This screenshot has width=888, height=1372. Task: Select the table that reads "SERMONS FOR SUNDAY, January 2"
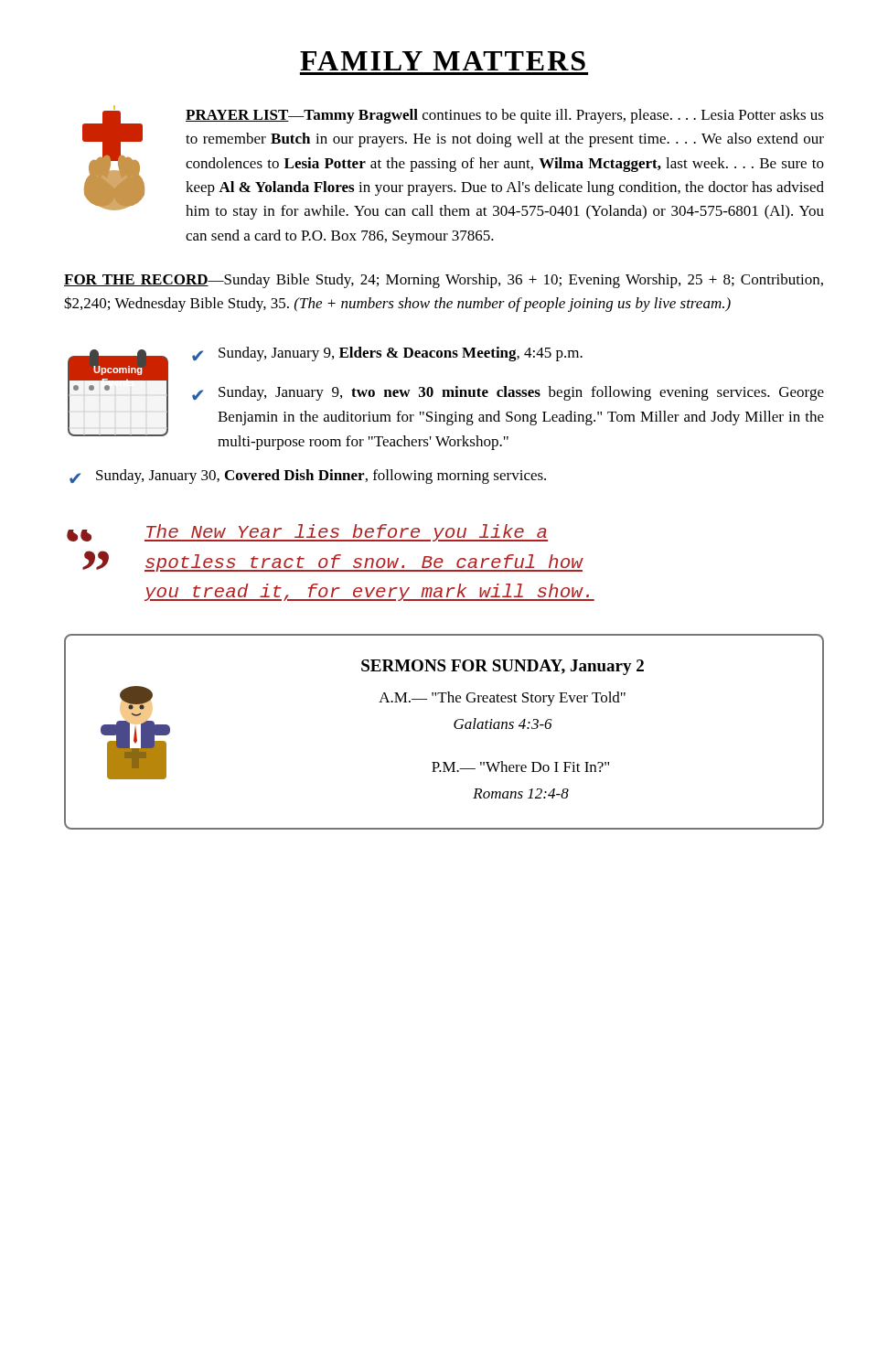(x=444, y=731)
